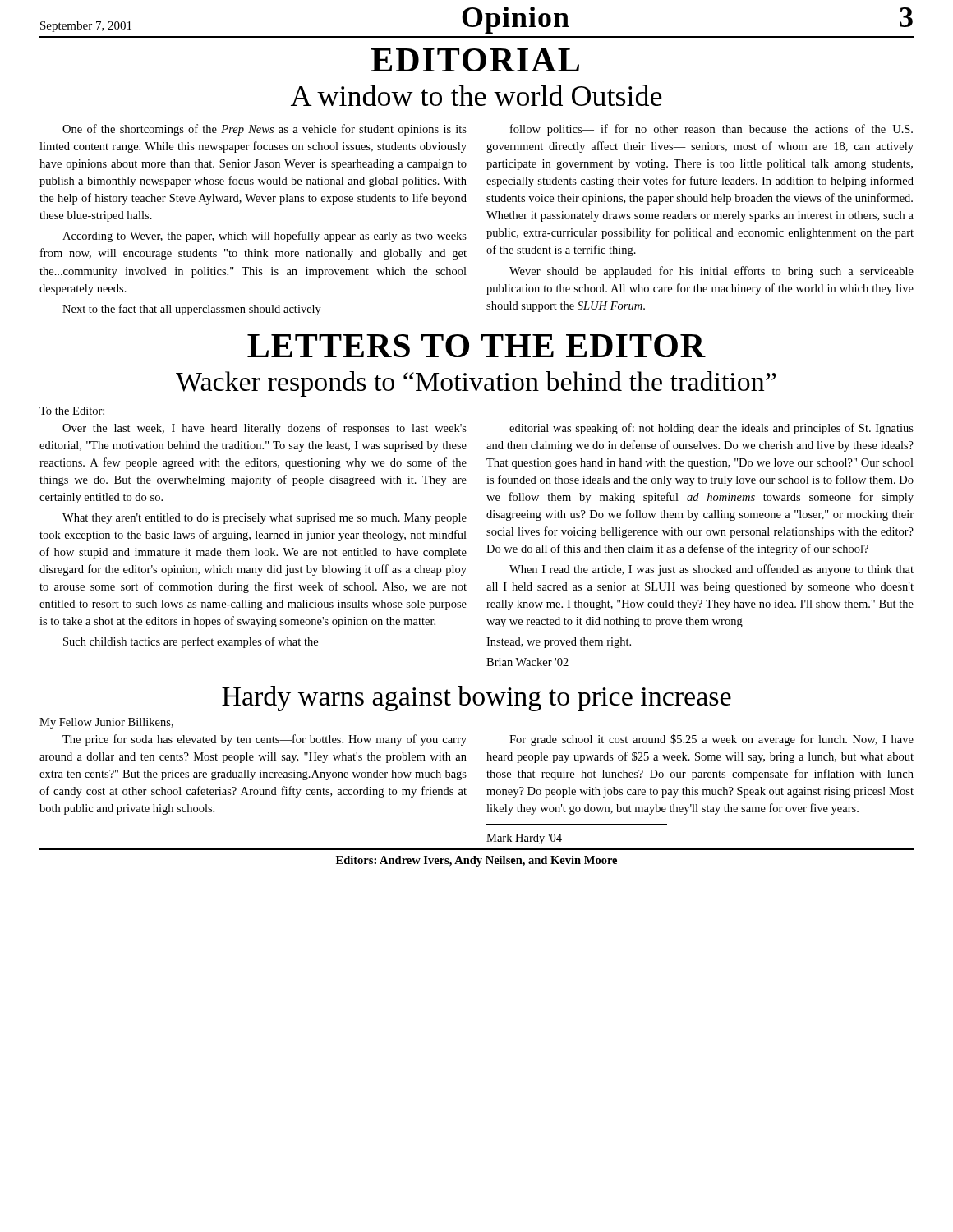
Task: Select the text block starting "One of the shortcomings of"
Action: [x=265, y=130]
